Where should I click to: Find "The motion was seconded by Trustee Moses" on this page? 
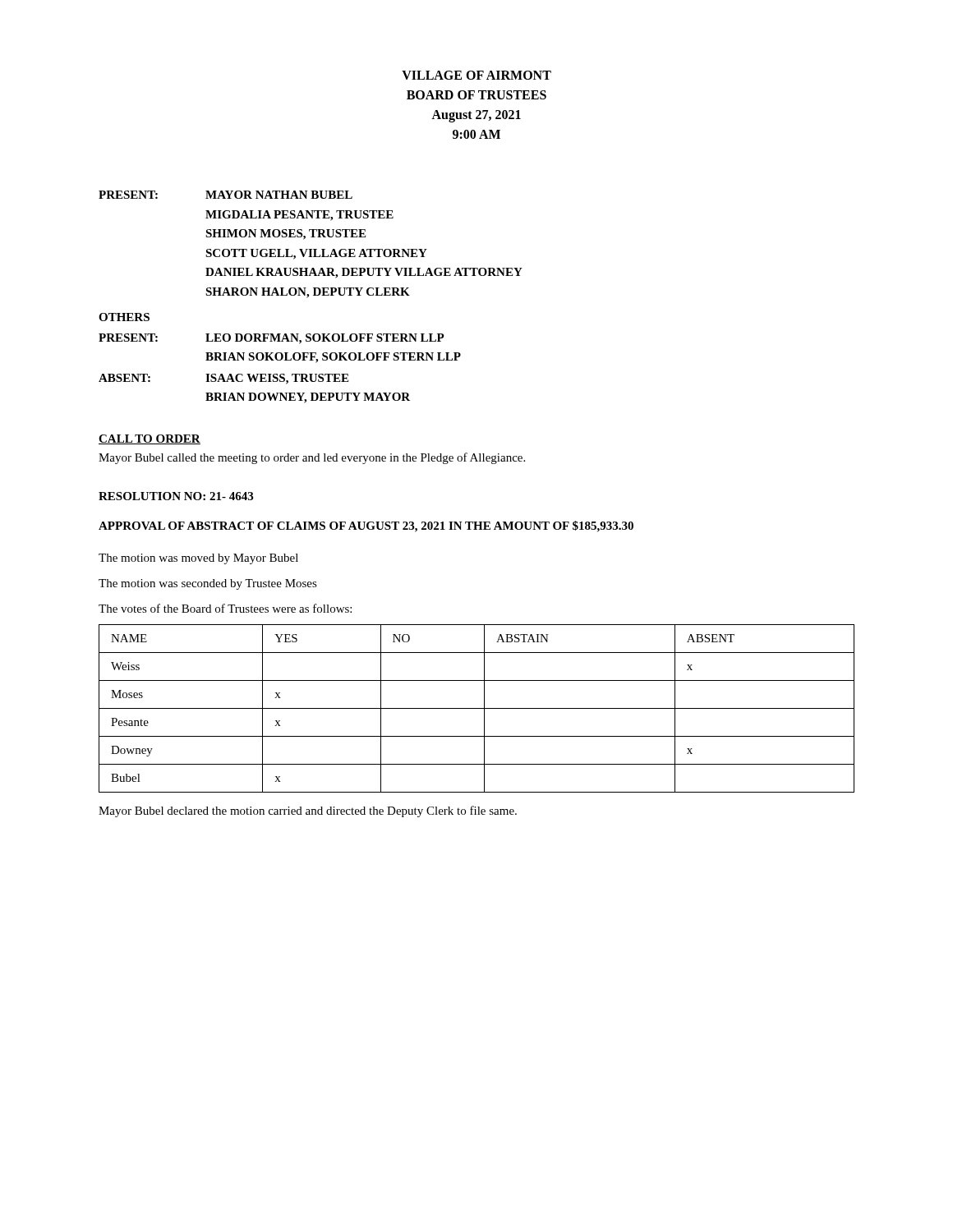(x=208, y=583)
